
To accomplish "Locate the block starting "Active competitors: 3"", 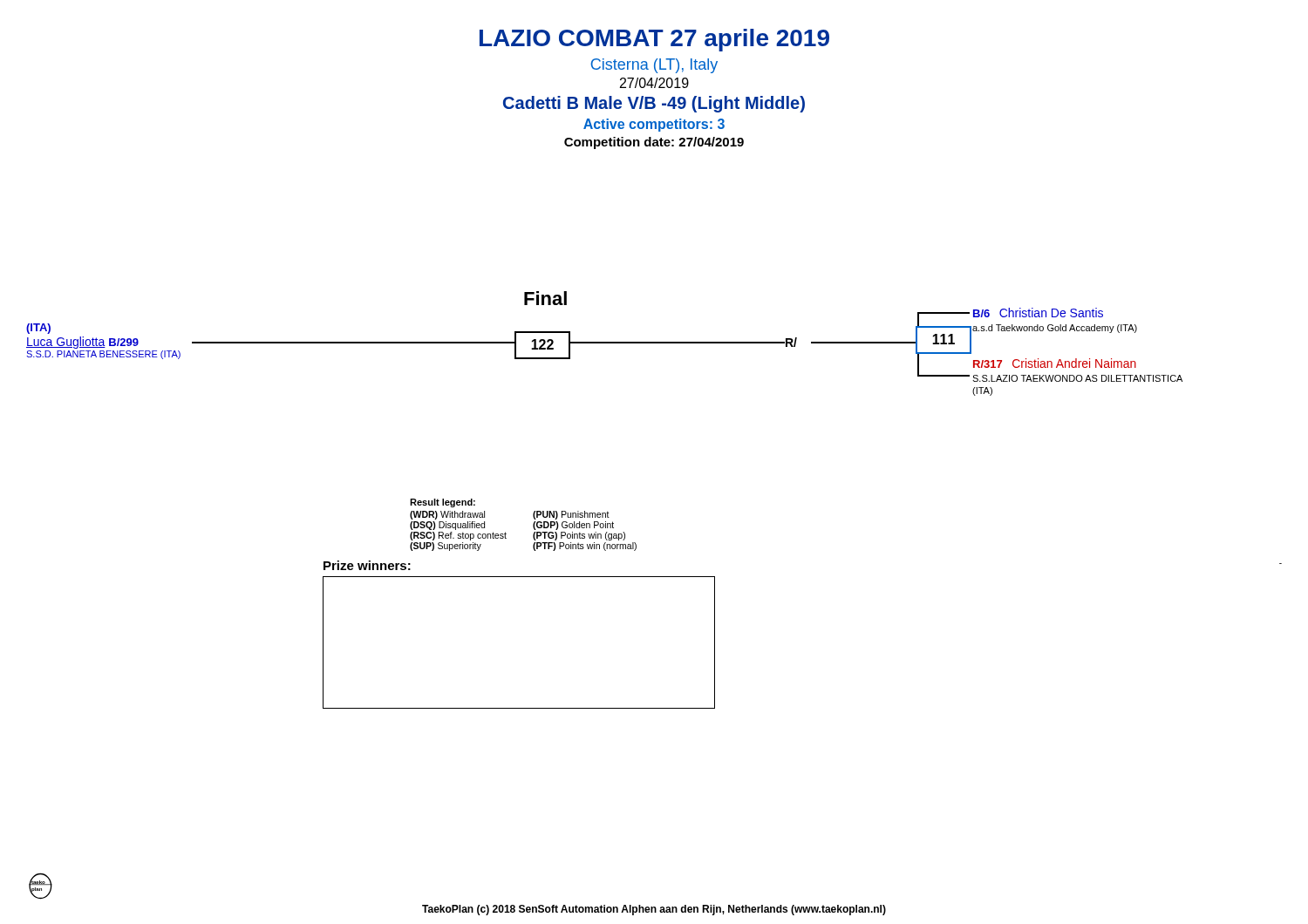I will 654,124.
